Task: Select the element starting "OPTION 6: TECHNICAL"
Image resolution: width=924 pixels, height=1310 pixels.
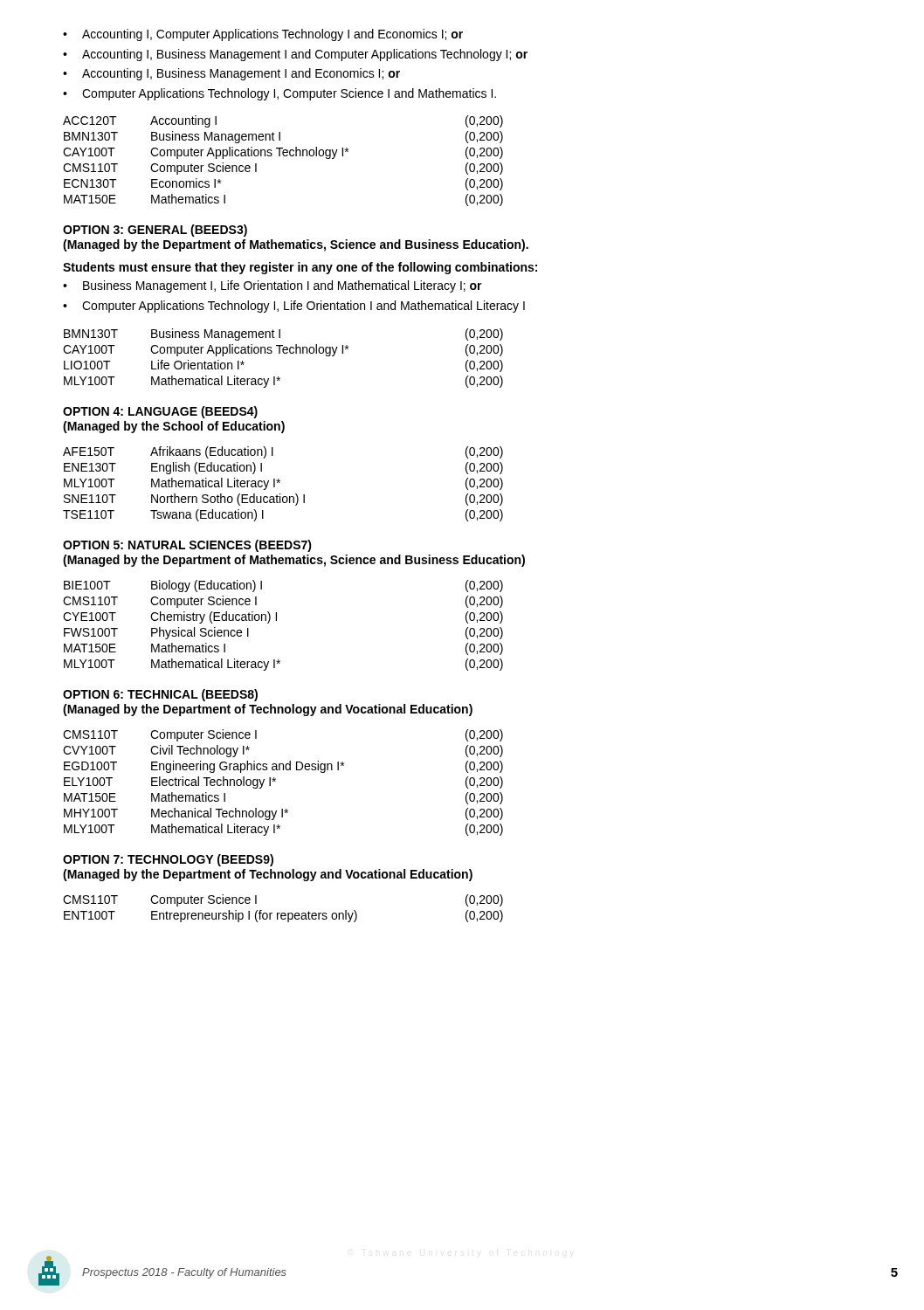Action: pyautogui.click(x=161, y=694)
